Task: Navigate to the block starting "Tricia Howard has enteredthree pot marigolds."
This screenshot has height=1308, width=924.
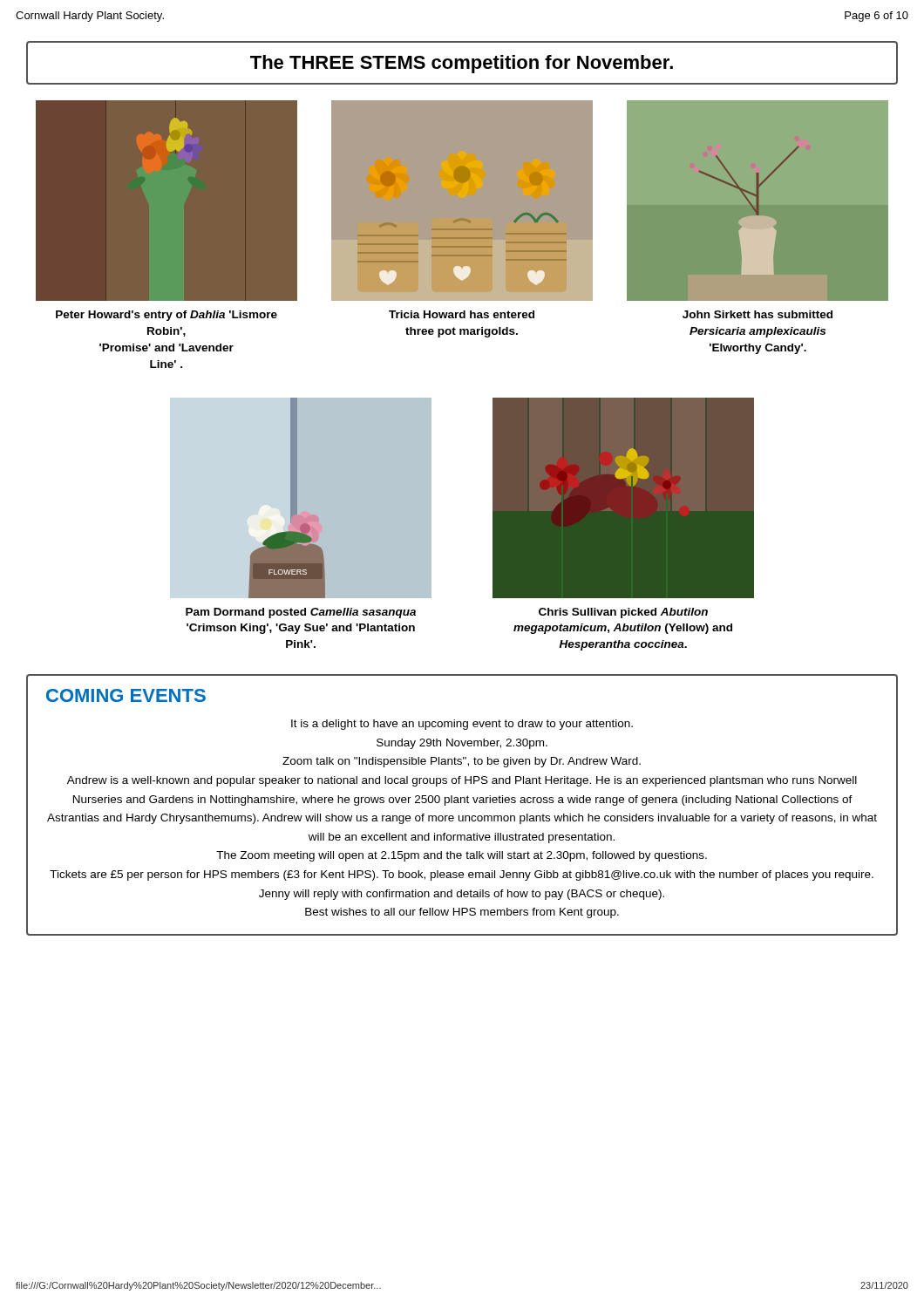Action: point(462,323)
